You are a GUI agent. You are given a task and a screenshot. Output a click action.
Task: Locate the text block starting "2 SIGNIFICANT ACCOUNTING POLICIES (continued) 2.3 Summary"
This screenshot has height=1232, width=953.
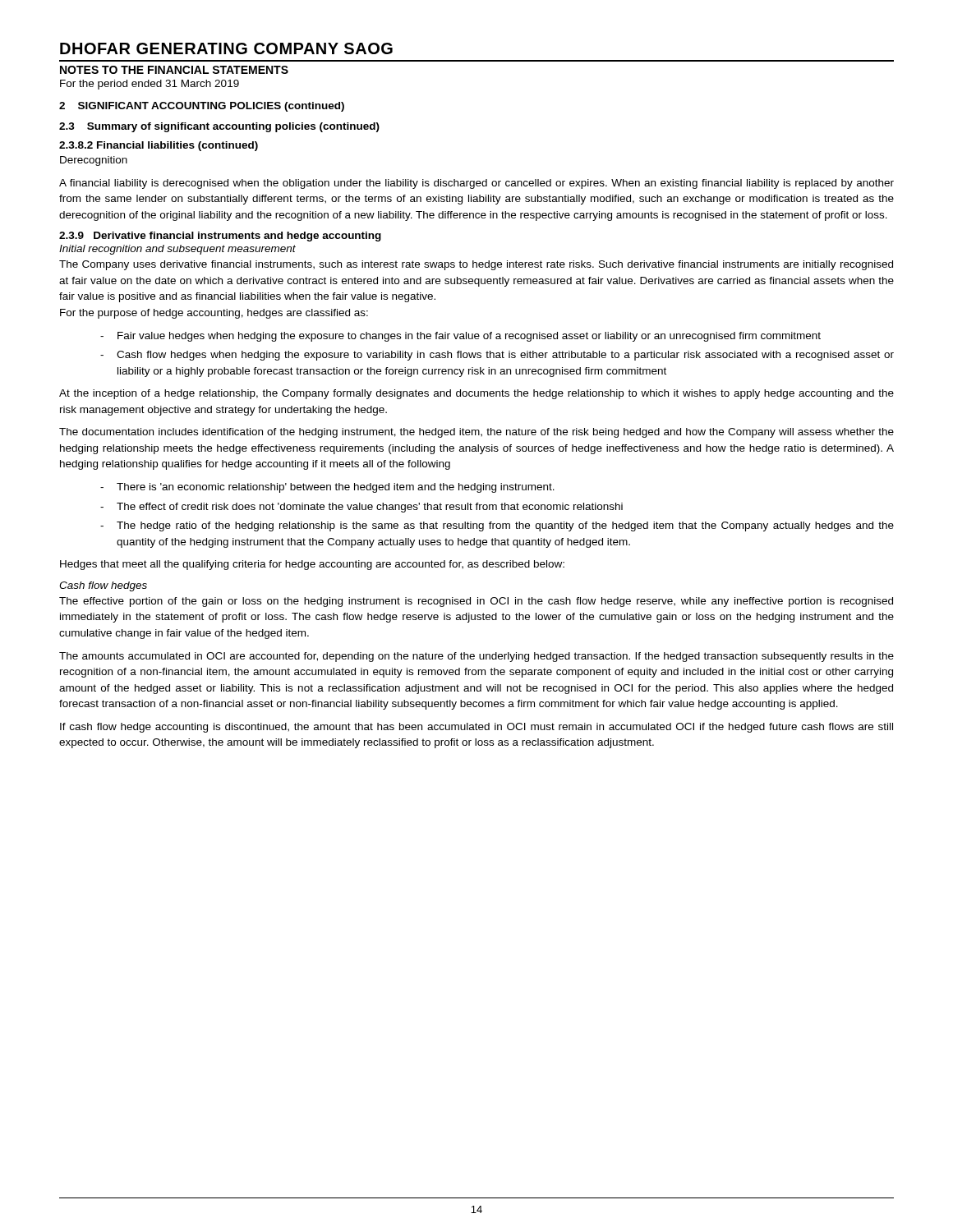[x=202, y=107]
